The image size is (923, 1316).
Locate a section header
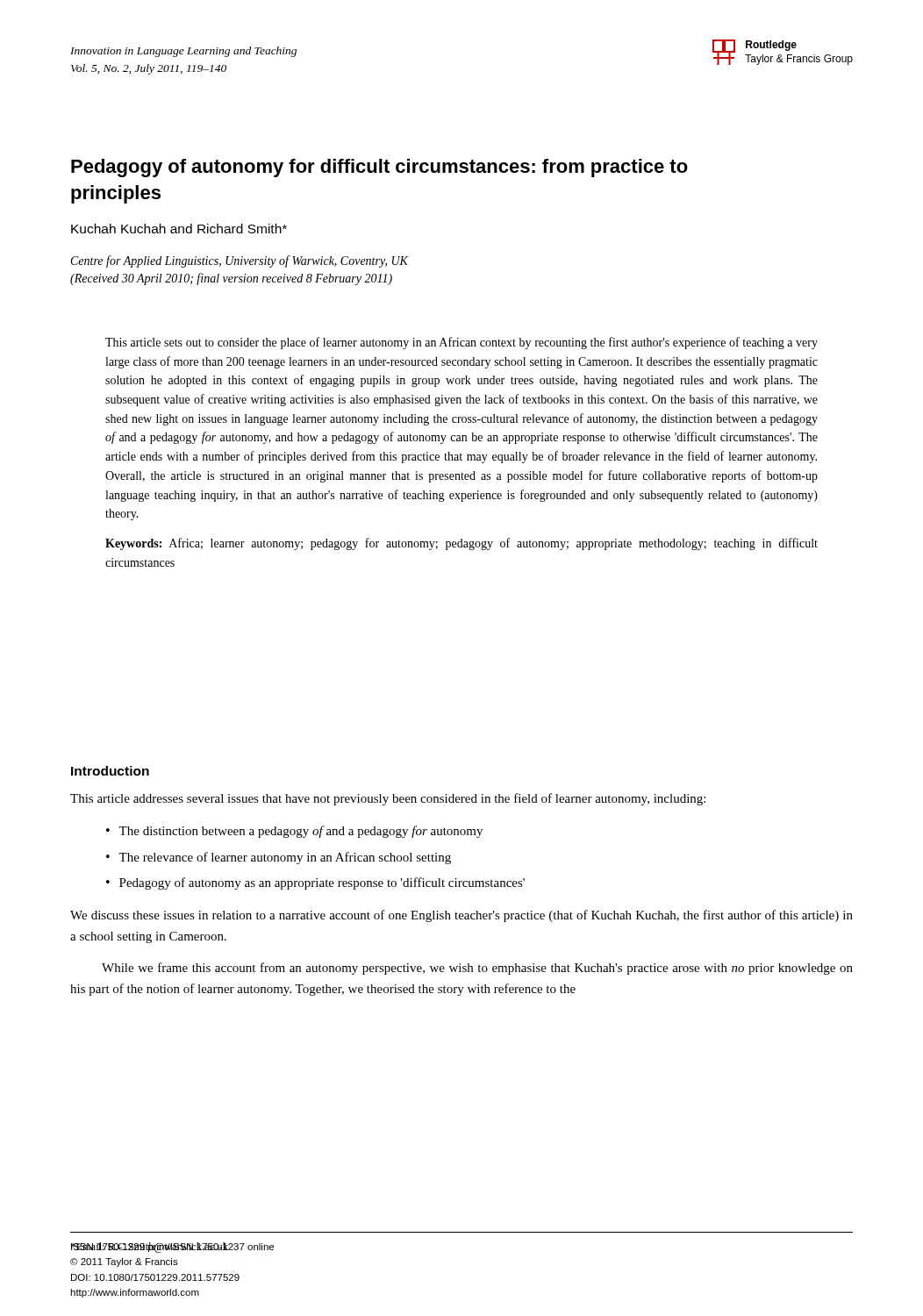110,771
